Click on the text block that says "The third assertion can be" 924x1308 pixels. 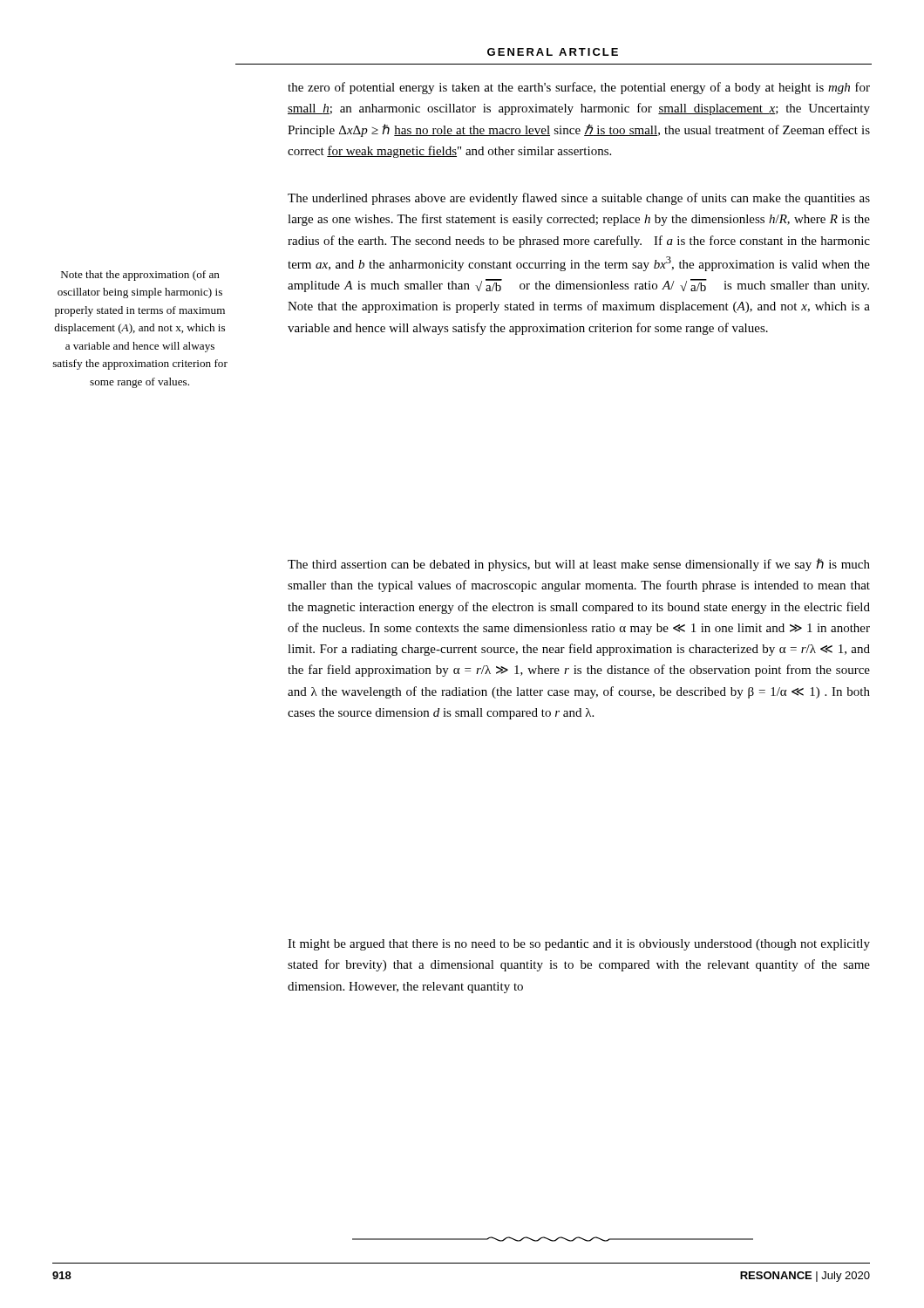[579, 638]
